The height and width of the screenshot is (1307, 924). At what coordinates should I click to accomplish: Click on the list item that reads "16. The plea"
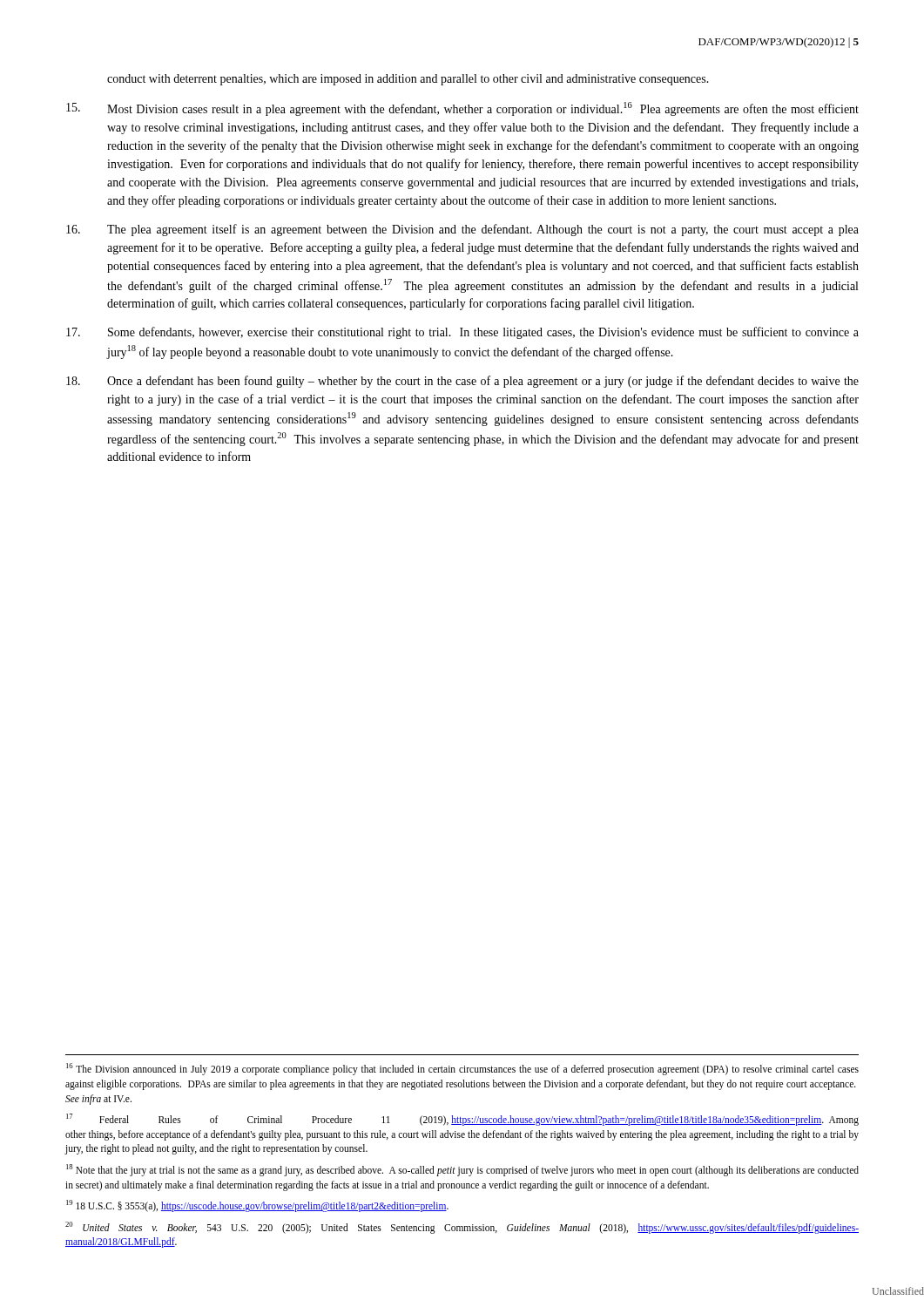pos(462,267)
